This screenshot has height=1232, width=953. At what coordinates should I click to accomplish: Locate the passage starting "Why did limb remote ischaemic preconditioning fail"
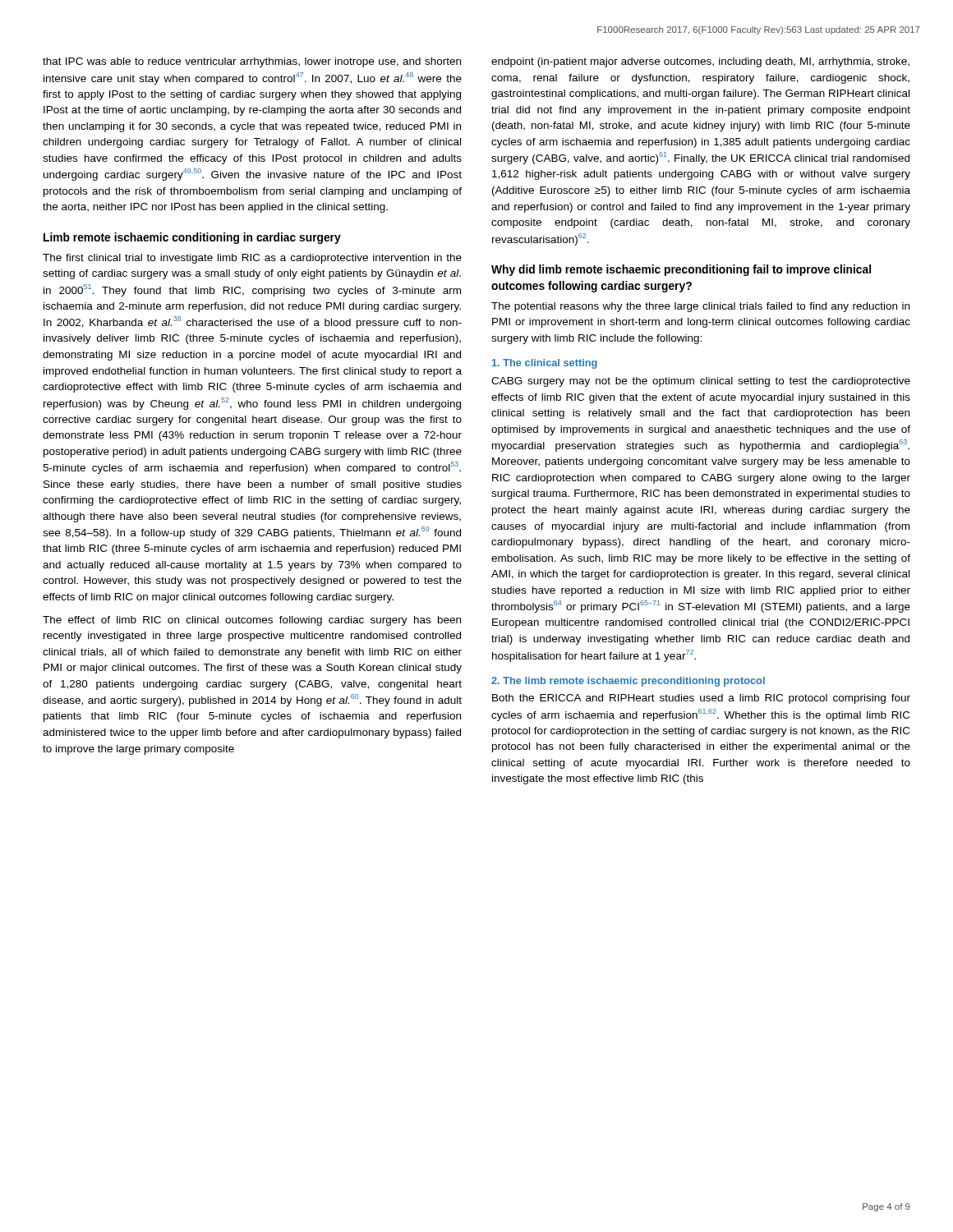click(681, 278)
